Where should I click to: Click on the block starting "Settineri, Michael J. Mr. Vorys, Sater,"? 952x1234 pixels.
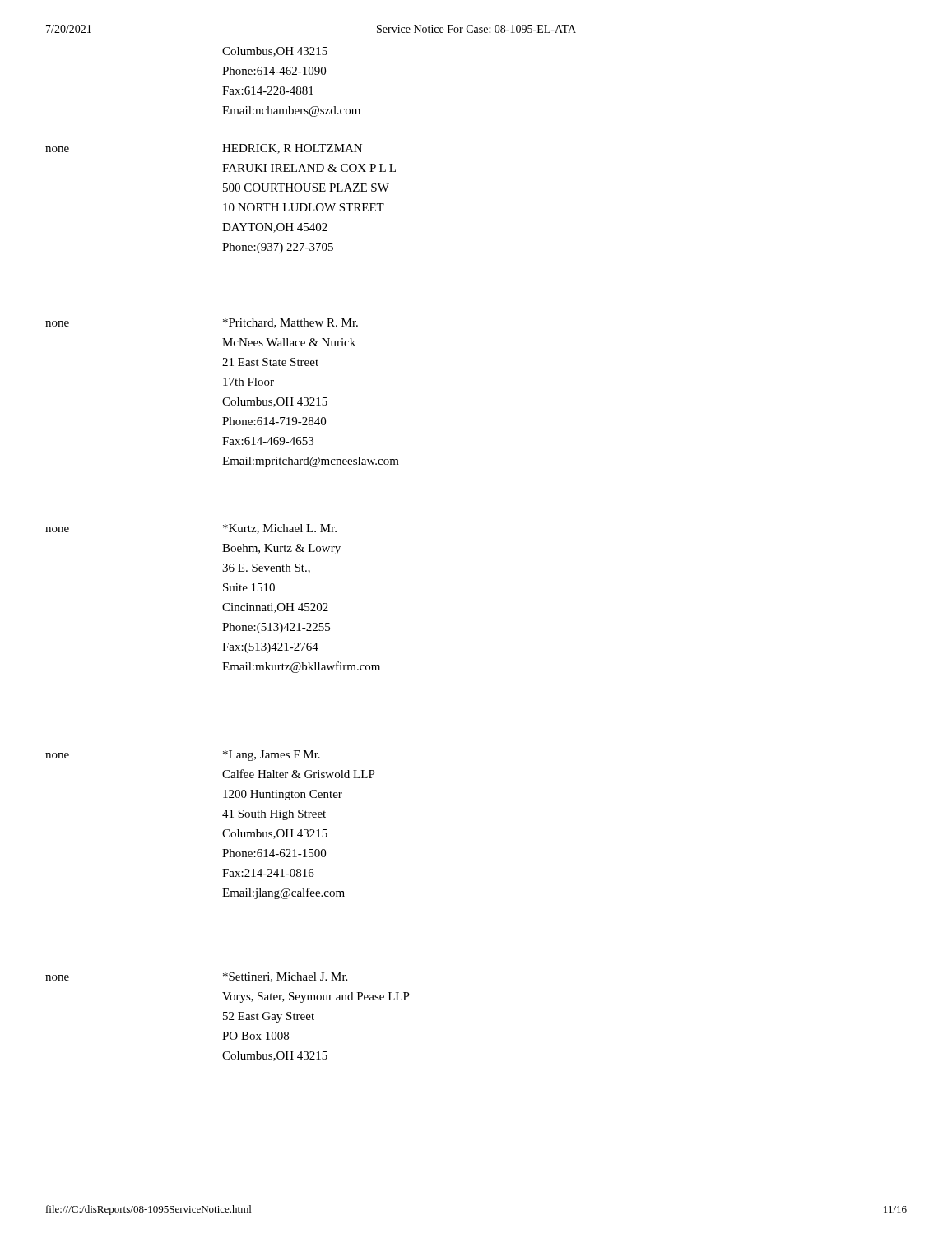point(316,1016)
